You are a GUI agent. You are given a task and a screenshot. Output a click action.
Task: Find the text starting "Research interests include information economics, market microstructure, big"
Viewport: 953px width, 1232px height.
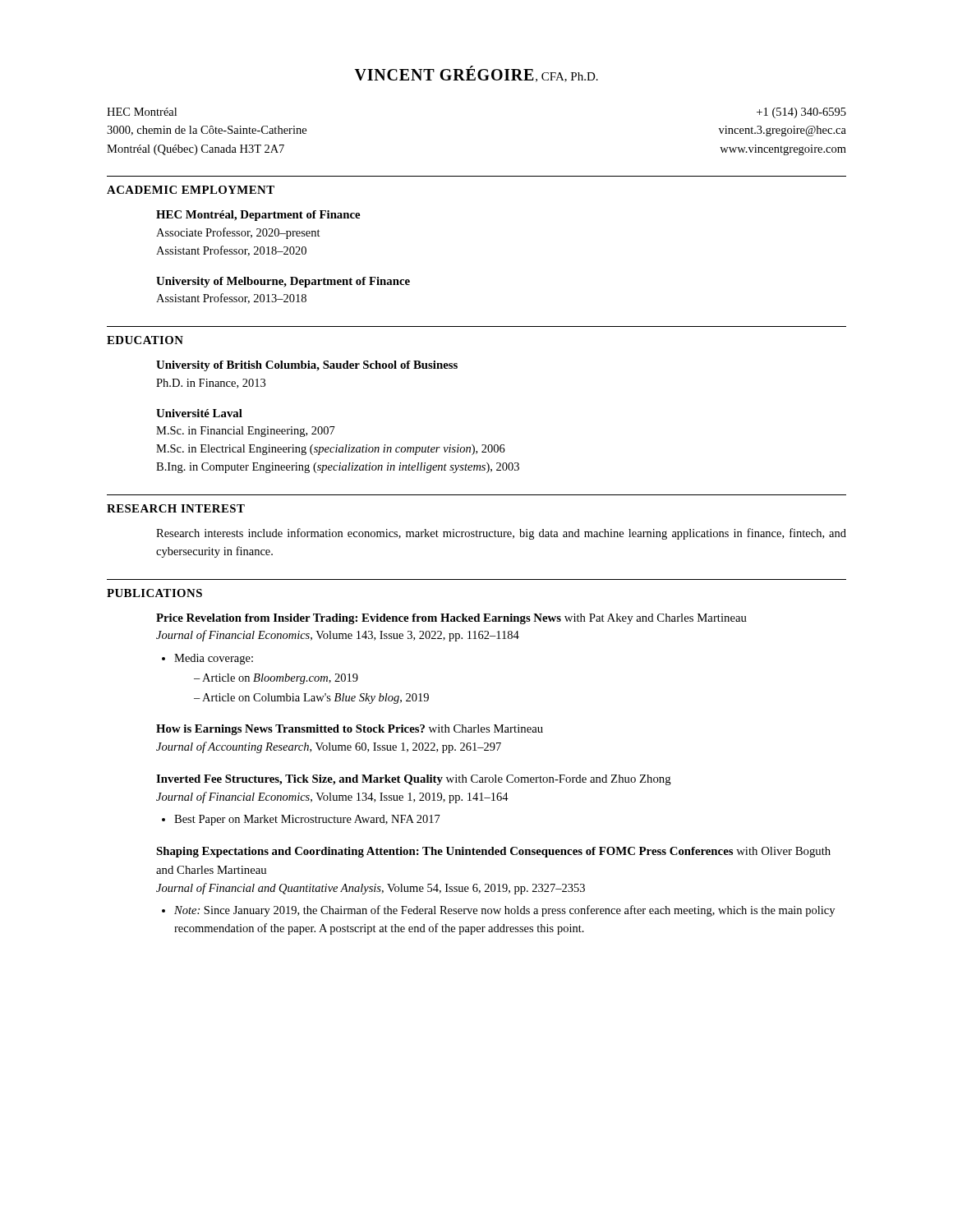(501, 542)
